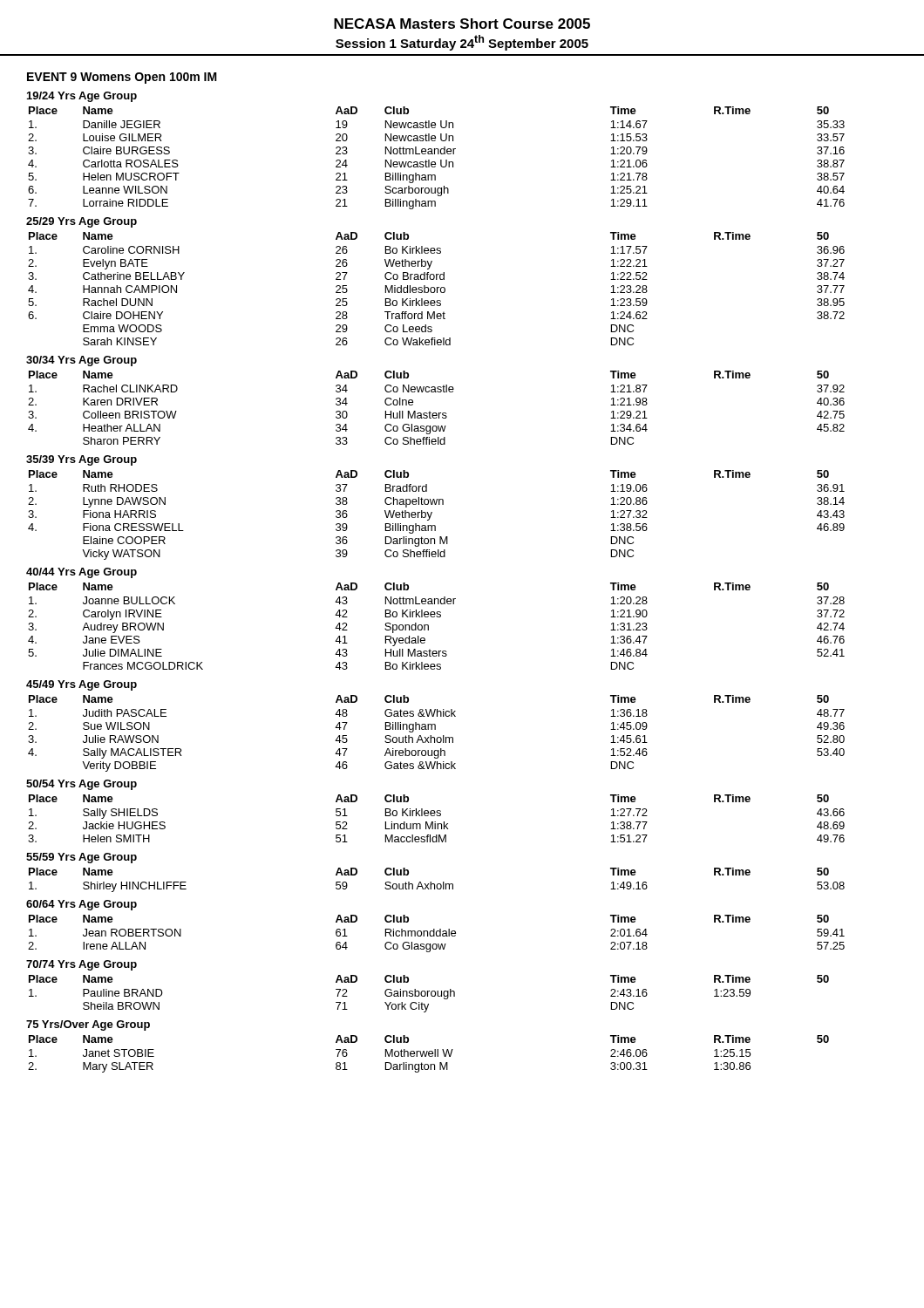The height and width of the screenshot is (1308, 924).
Task: Select the block starting "30/34 Yrs Age Group"
Action: 82,360
